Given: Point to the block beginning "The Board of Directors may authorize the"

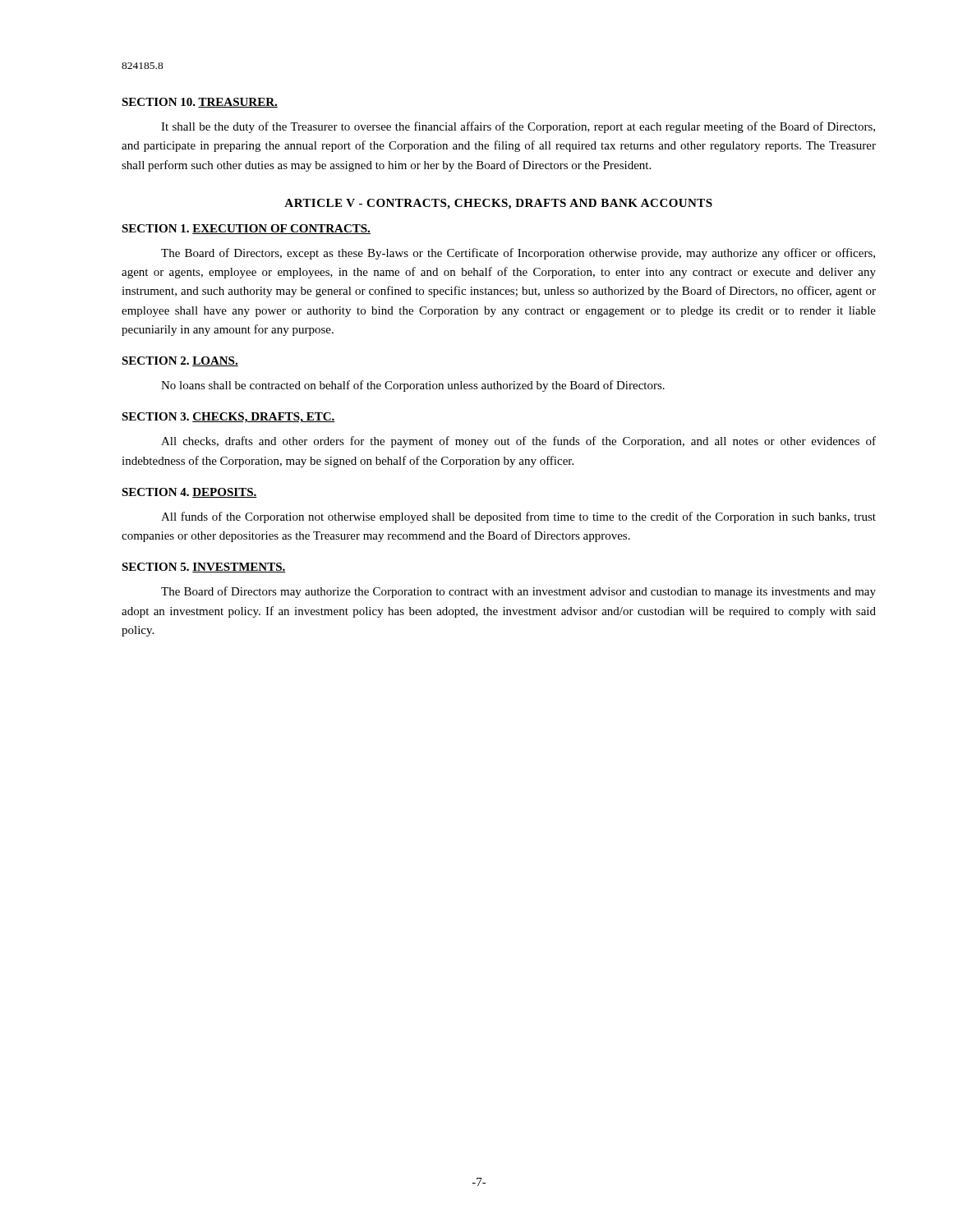Looking at the screenshot, I should point(499,611).
